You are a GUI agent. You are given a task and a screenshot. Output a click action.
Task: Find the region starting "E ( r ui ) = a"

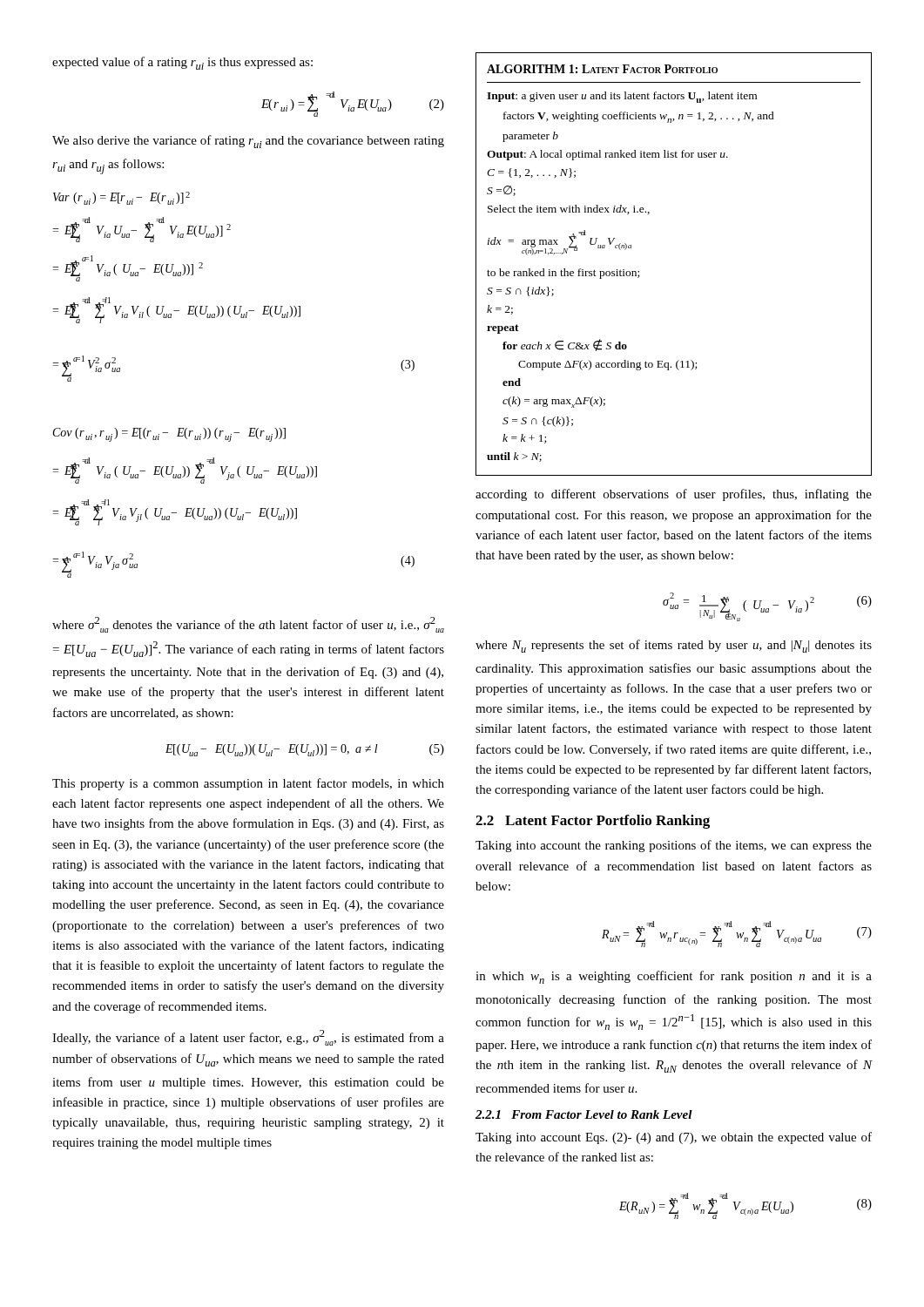[353, 104]
